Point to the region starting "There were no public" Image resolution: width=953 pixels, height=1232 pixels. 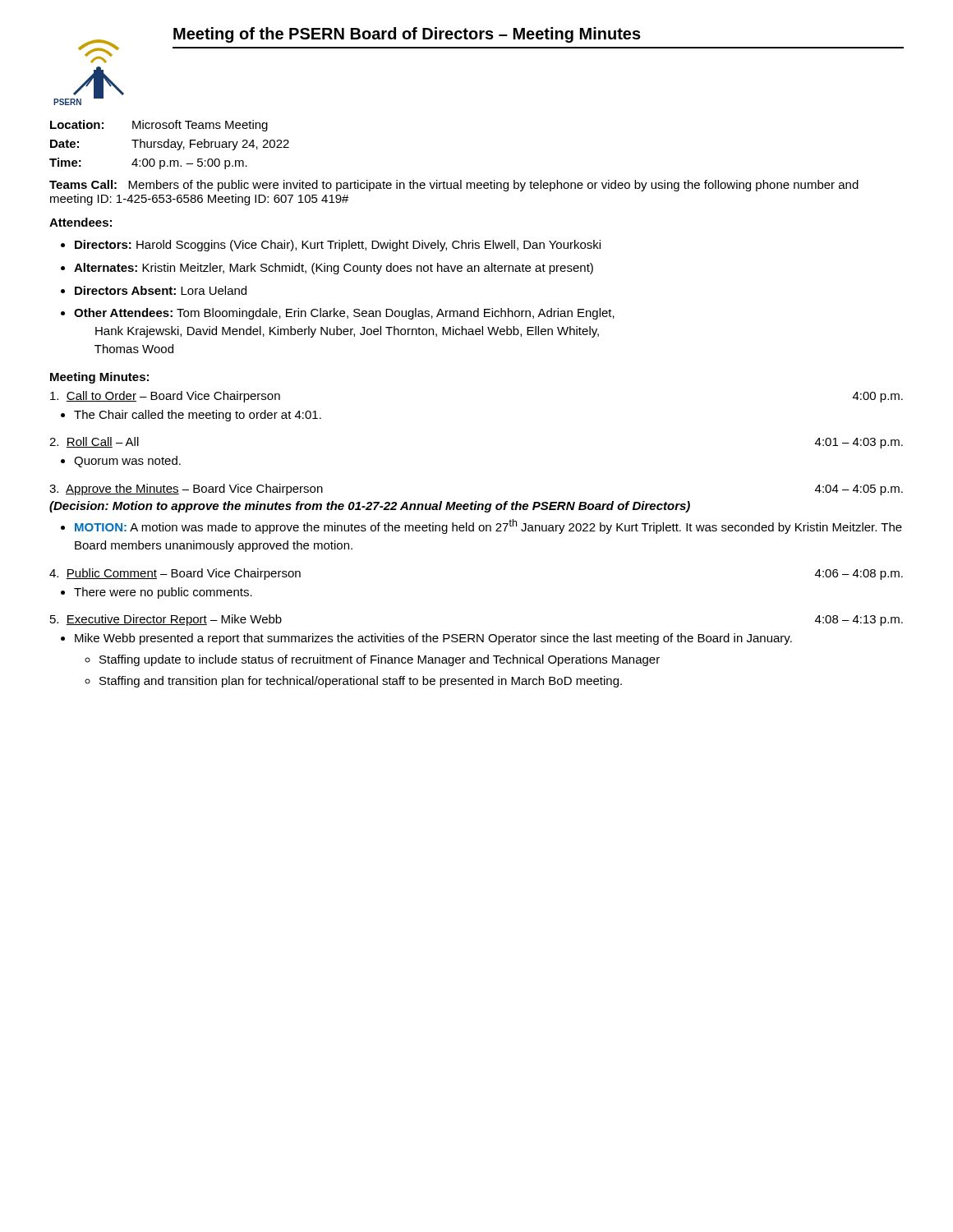click(163, 593)
